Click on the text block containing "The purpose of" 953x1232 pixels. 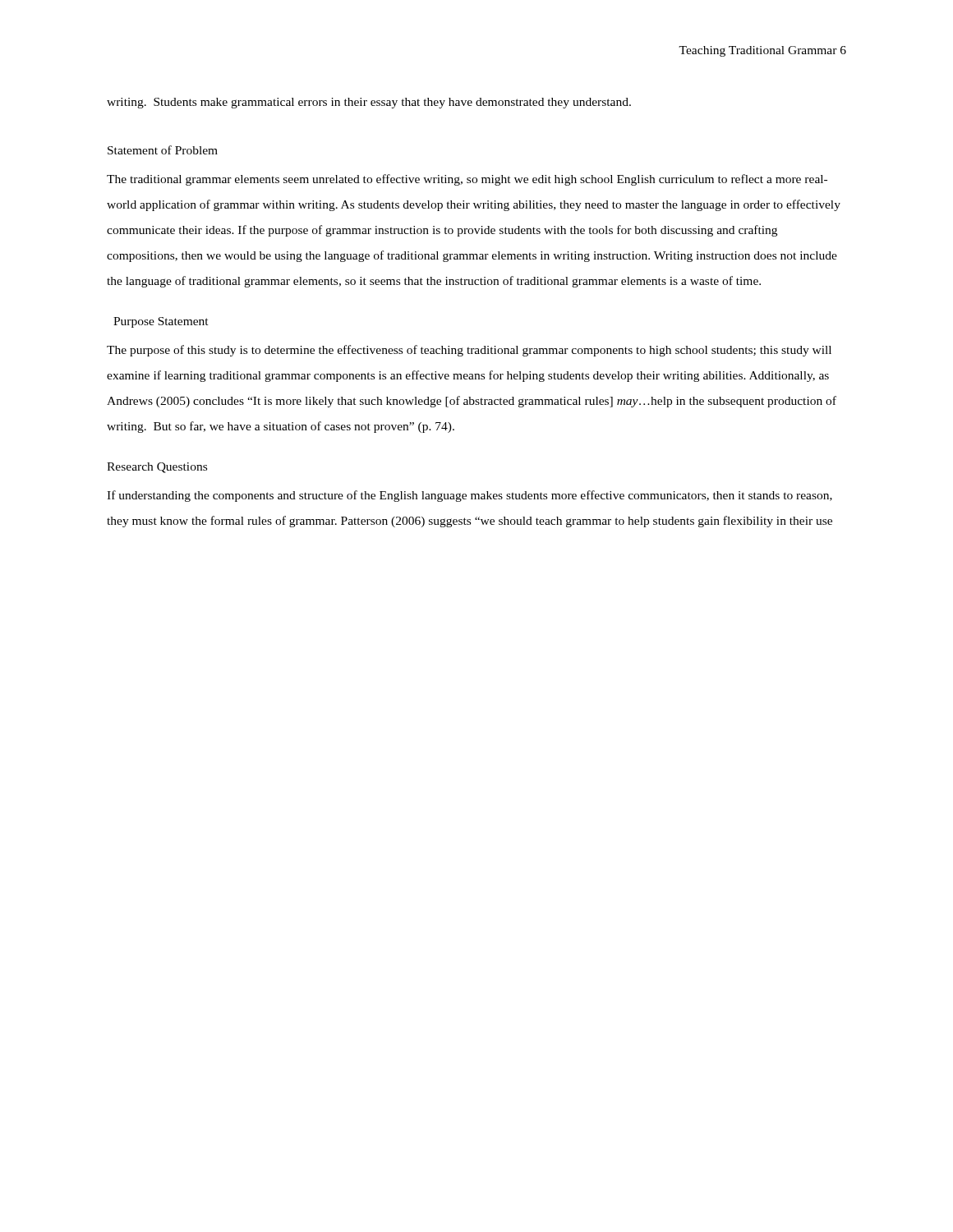point(472,388)
